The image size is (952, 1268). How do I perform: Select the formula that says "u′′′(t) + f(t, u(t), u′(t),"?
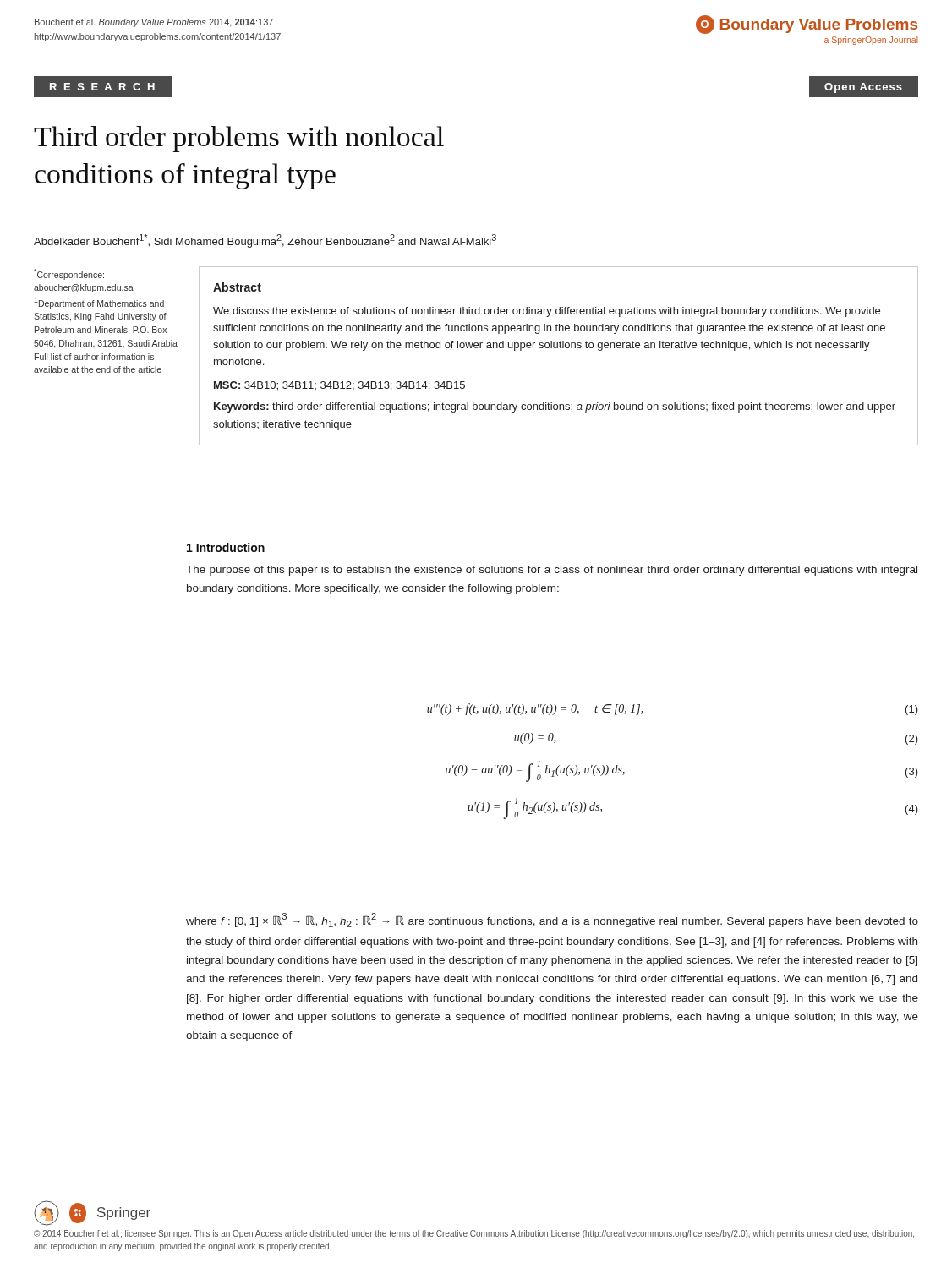pos(552,709)
